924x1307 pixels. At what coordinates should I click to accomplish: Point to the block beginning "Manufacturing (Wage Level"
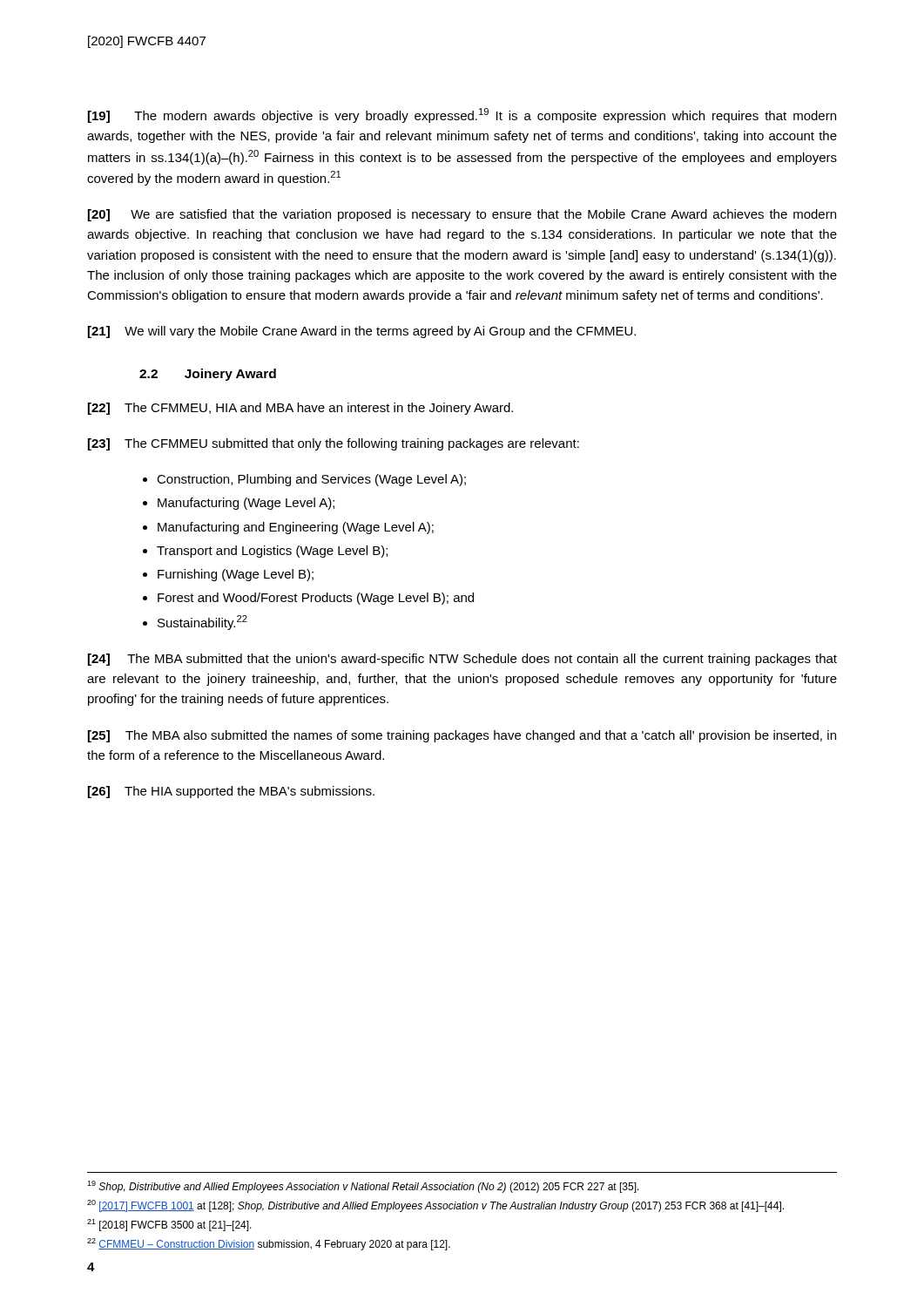click(246, 503)
